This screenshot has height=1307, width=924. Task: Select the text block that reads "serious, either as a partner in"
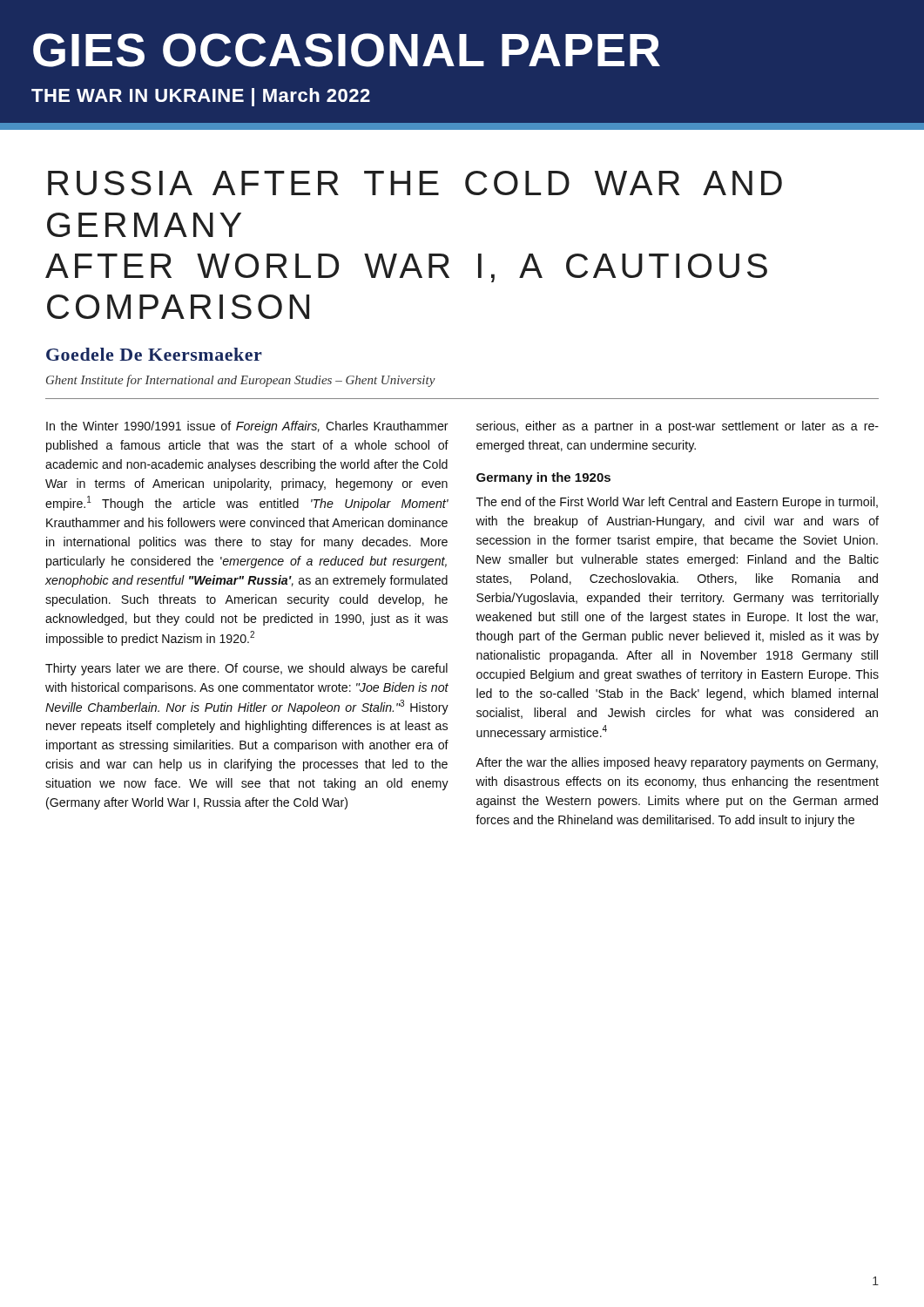point(677,436)
